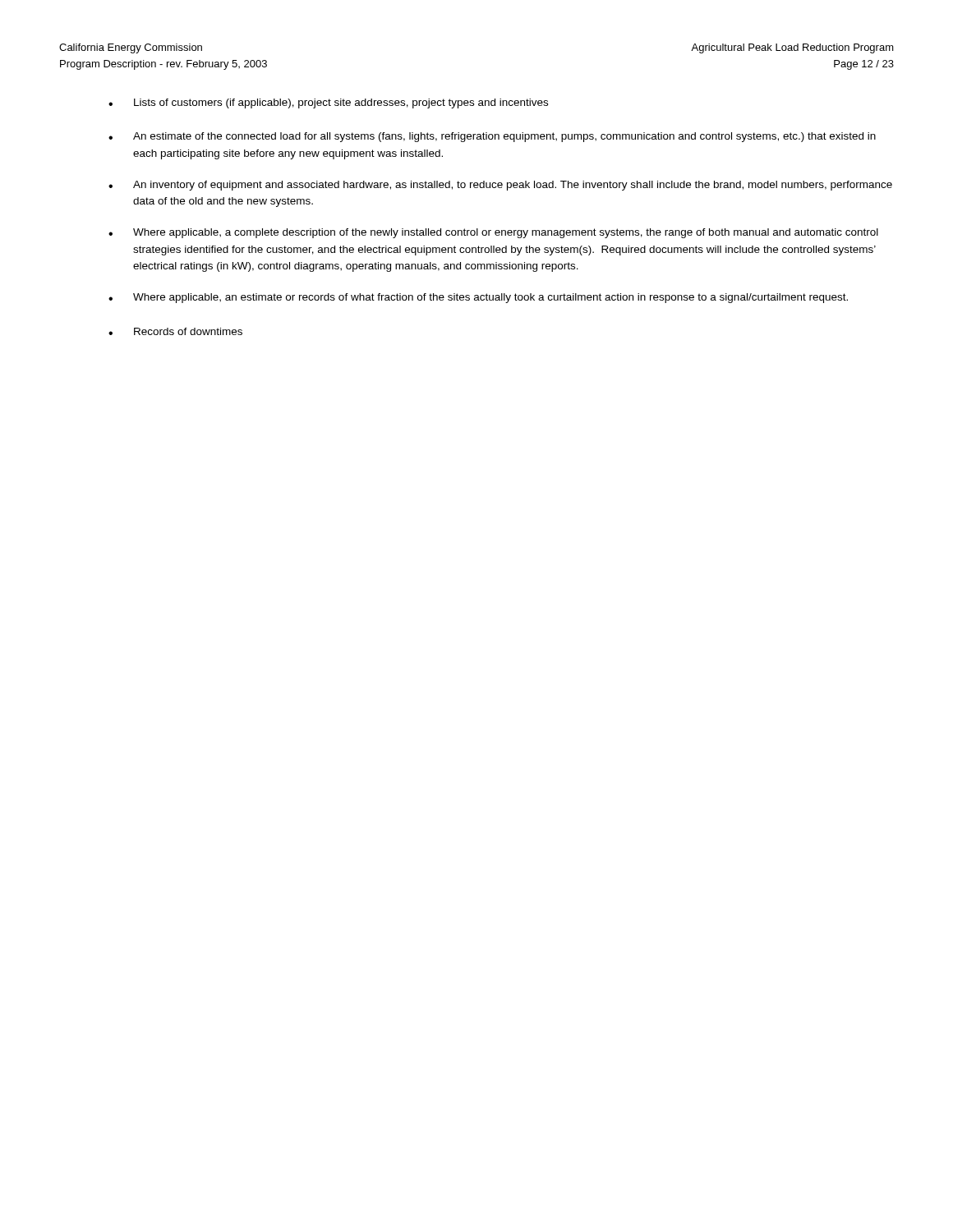Find the passage starting "• Records of downtimes"
The height and width of the screenshot is (1232, 953).
coord(175,331)
